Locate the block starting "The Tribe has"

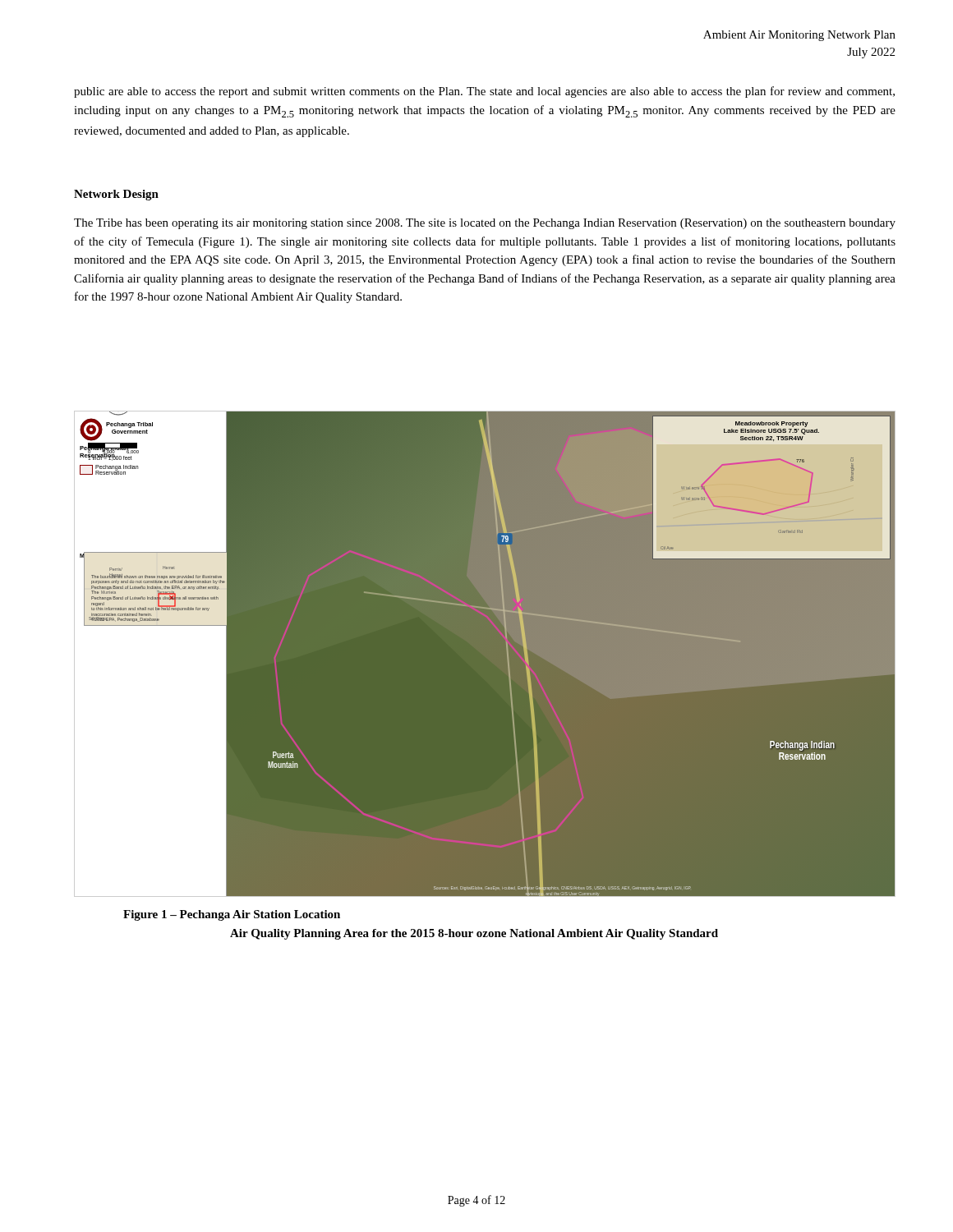point(485,260)
